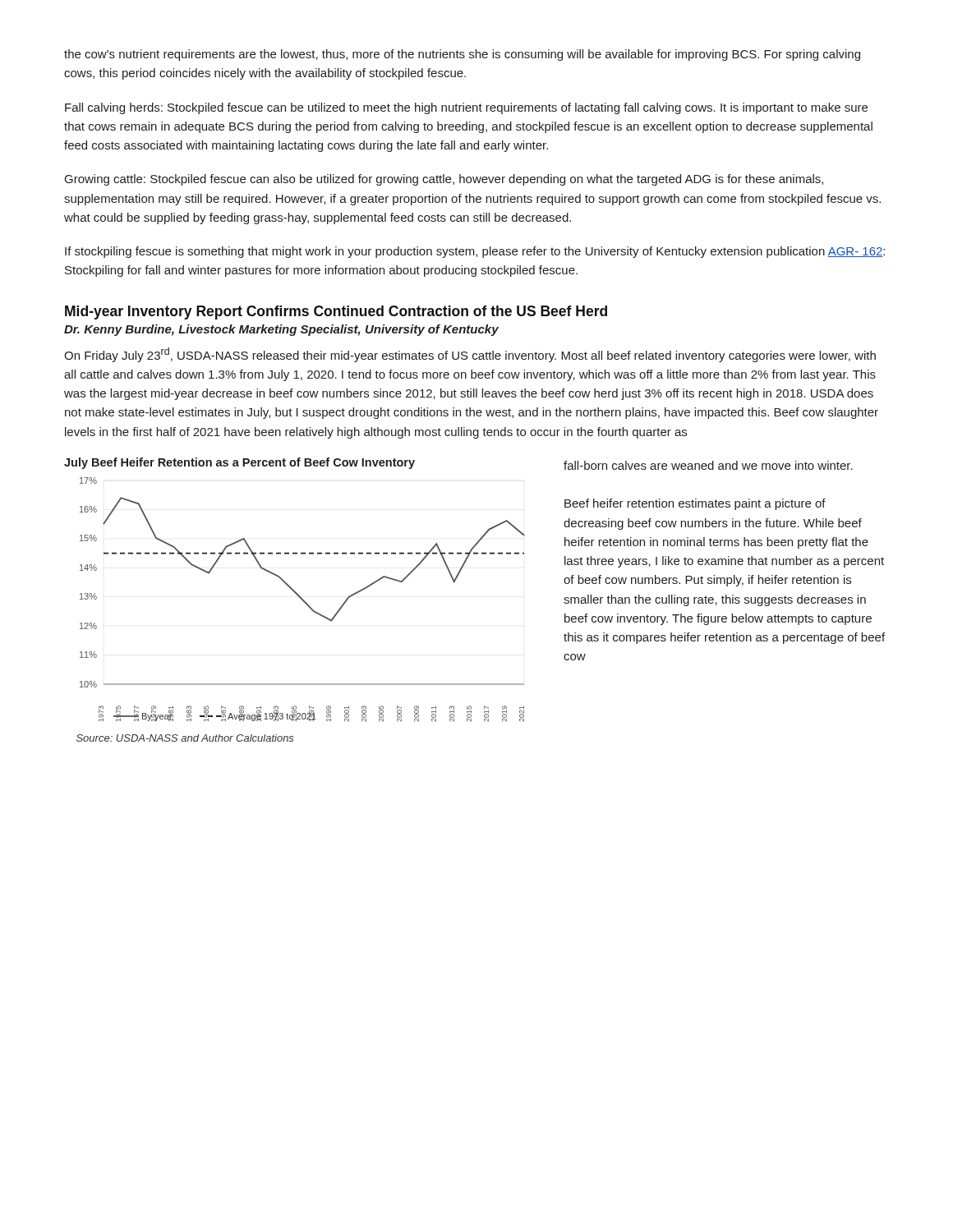Find the region starting "the cow's nutrient requirements are the"
Image resolution: width=953 pixels, height=1232 pixels.
(x=462, y=63)
